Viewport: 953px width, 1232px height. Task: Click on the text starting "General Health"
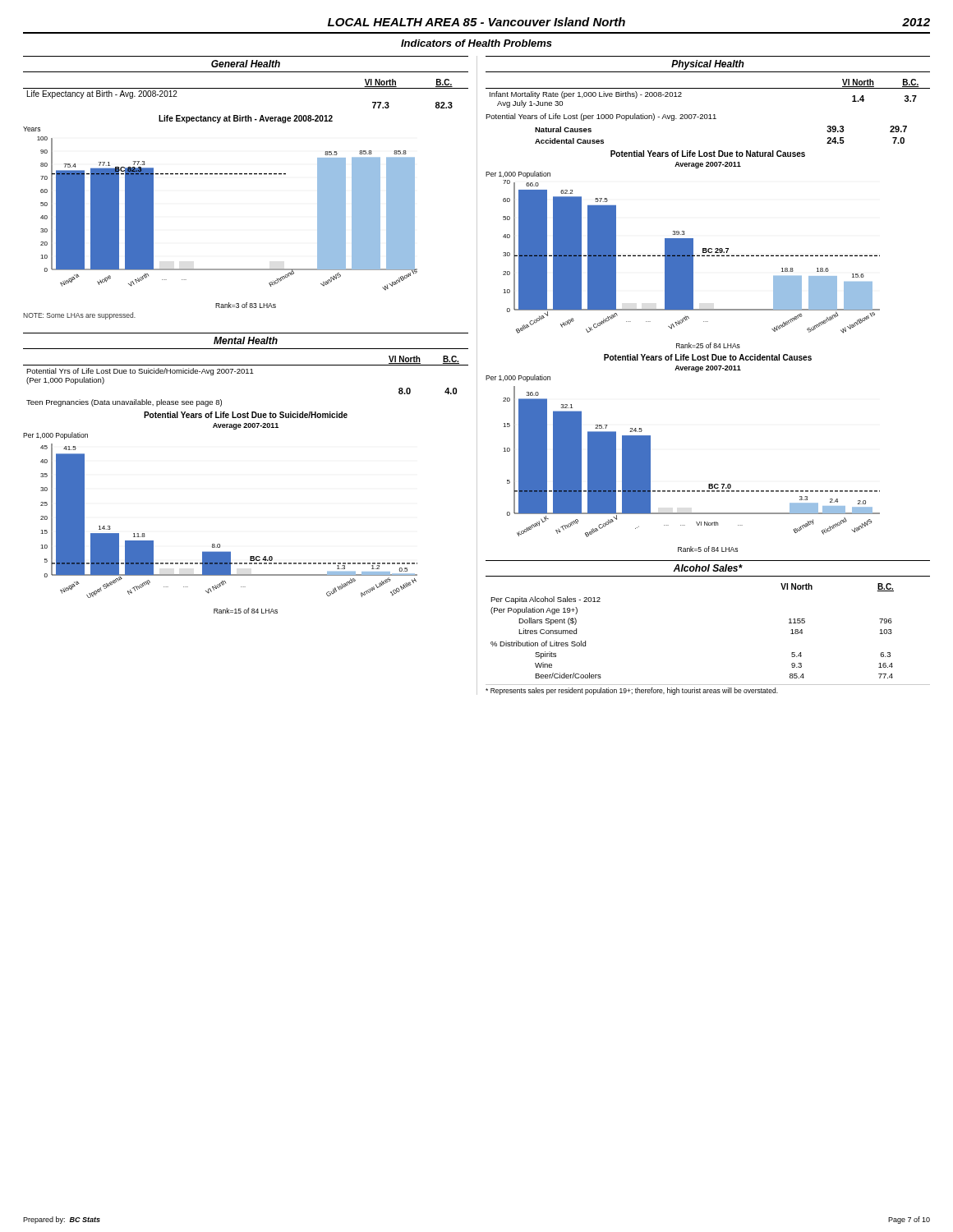[246, 64]
